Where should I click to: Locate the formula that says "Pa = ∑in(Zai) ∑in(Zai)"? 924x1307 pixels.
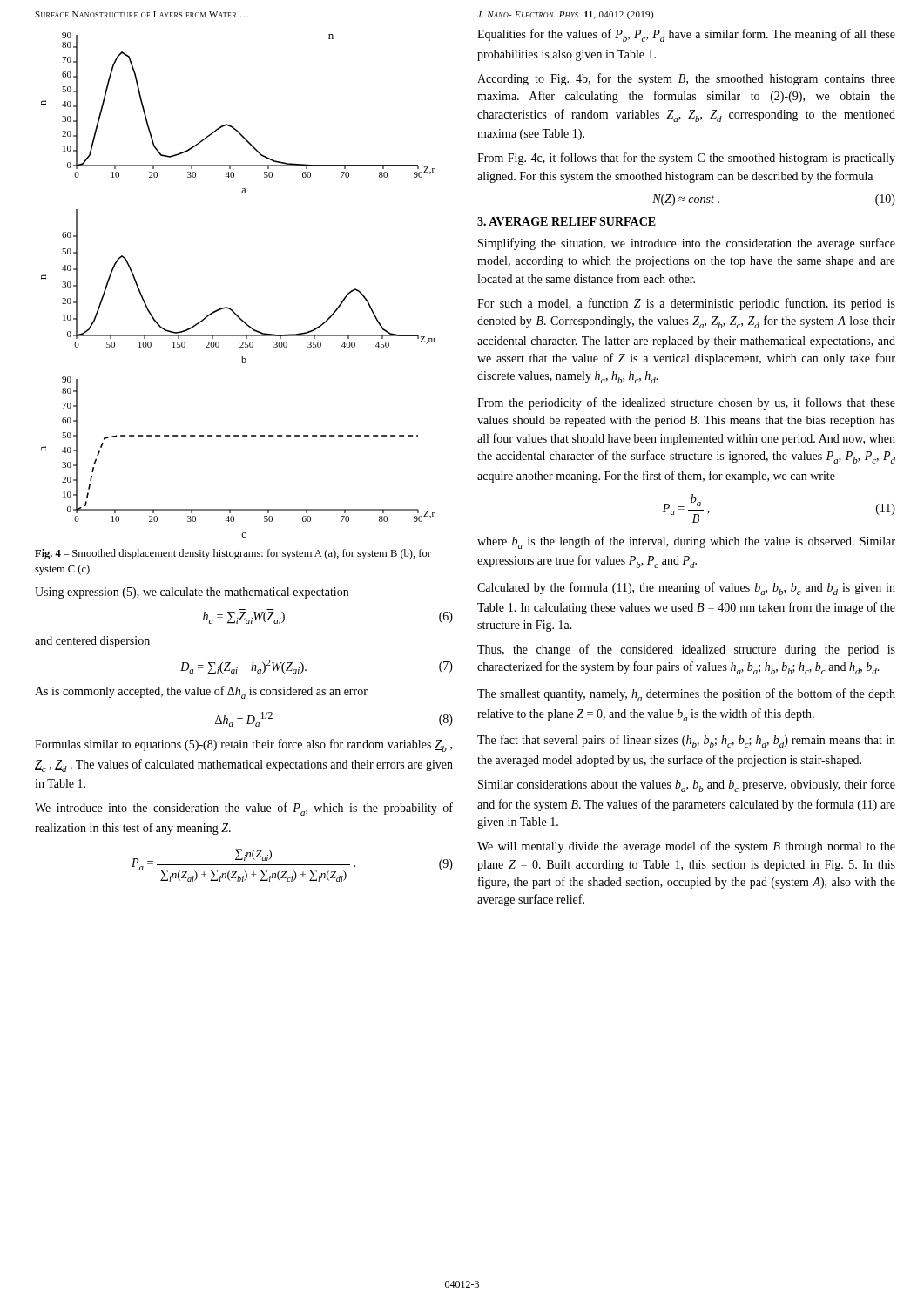292,865
